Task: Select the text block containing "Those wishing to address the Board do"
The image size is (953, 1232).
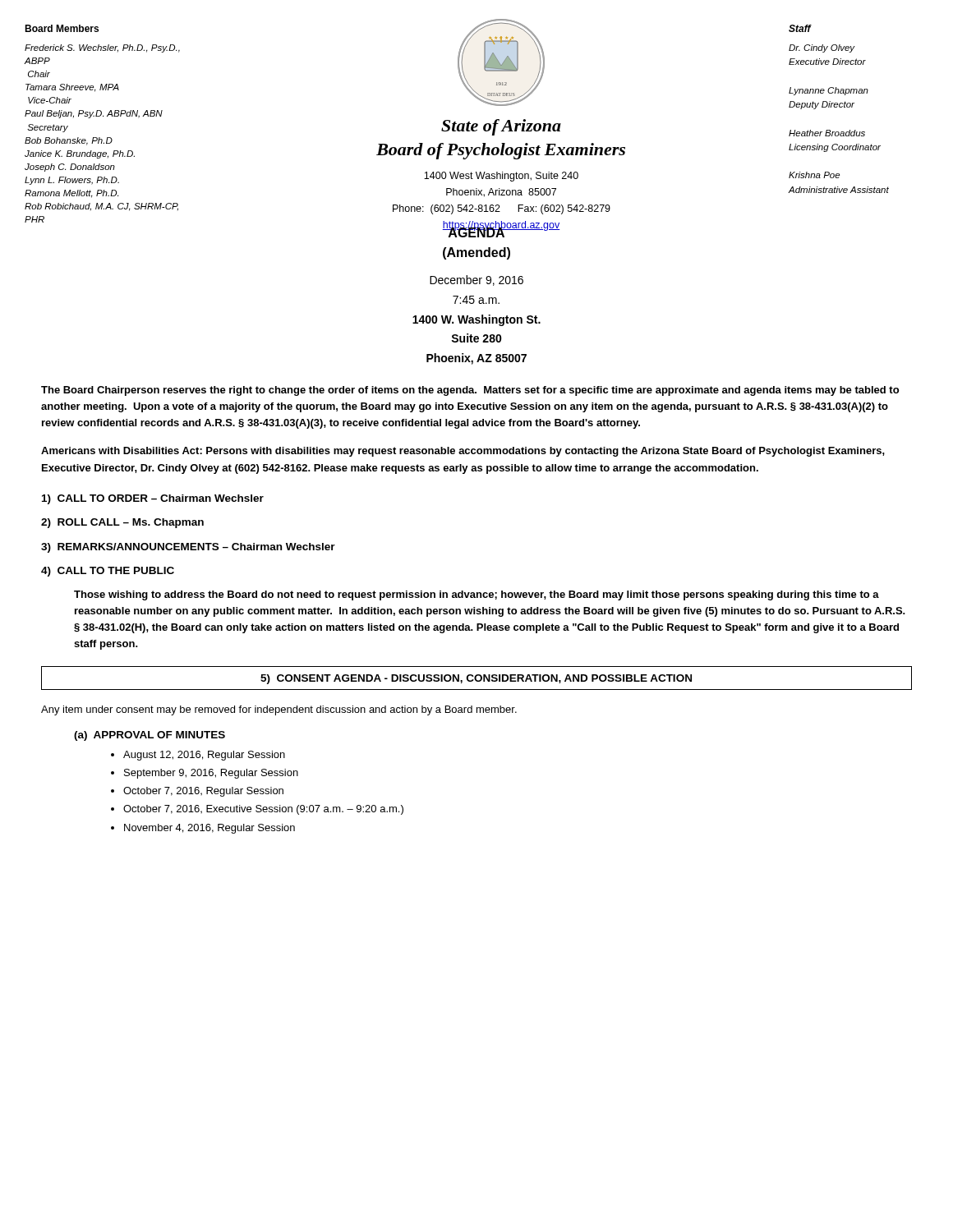Action: [490, 619]
